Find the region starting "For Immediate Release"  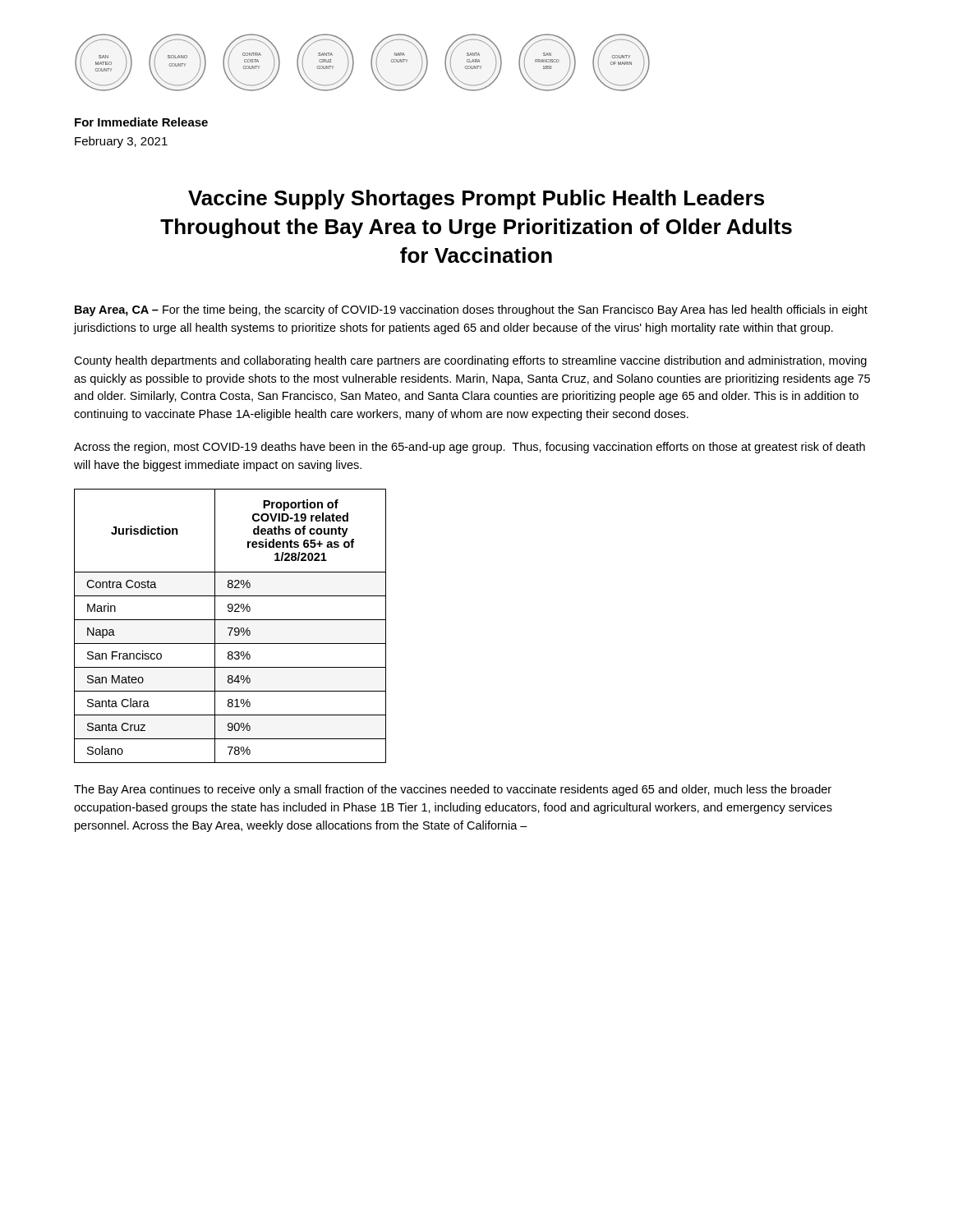pos(141,122)
